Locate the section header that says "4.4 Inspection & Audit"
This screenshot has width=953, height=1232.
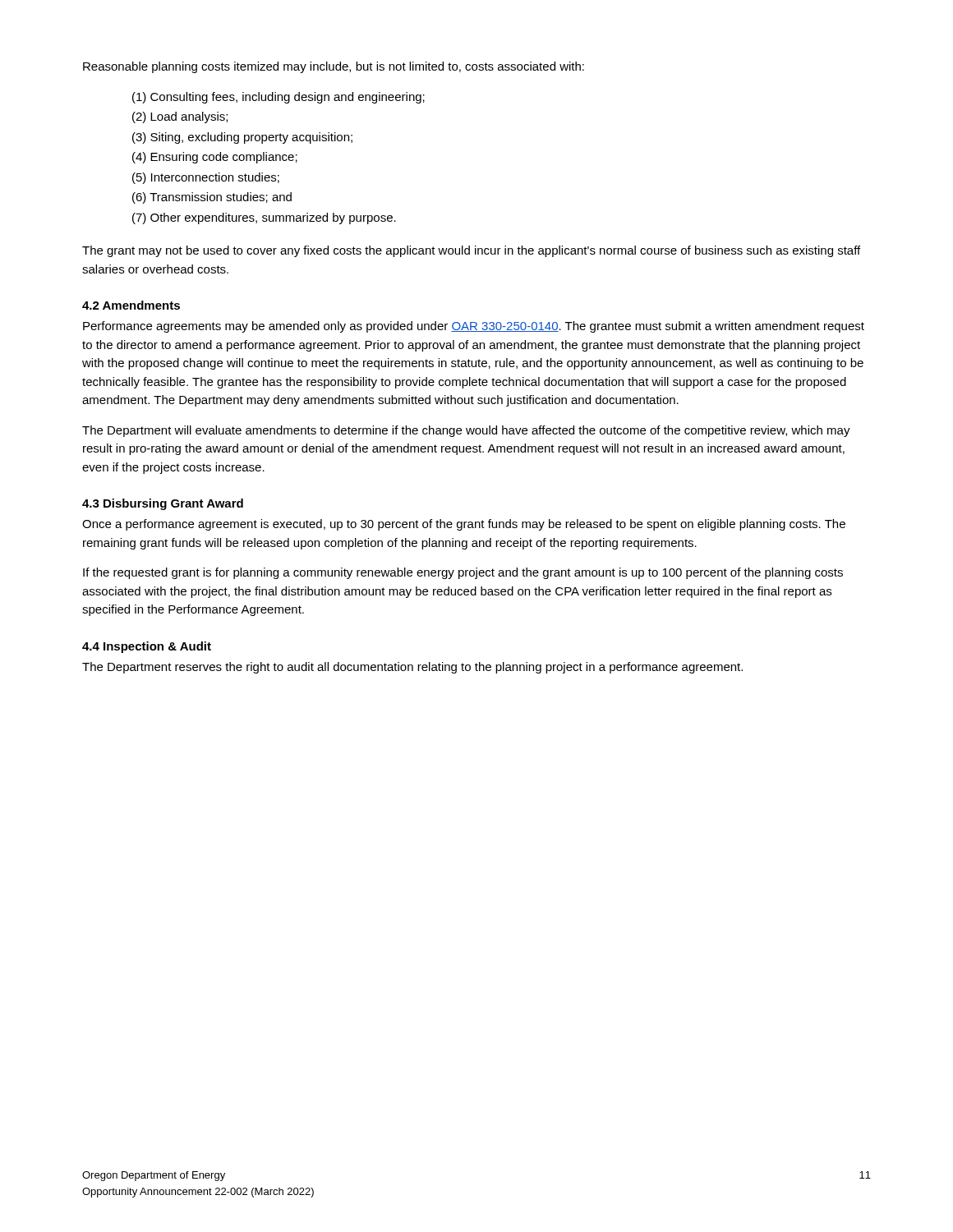(147, 646)
